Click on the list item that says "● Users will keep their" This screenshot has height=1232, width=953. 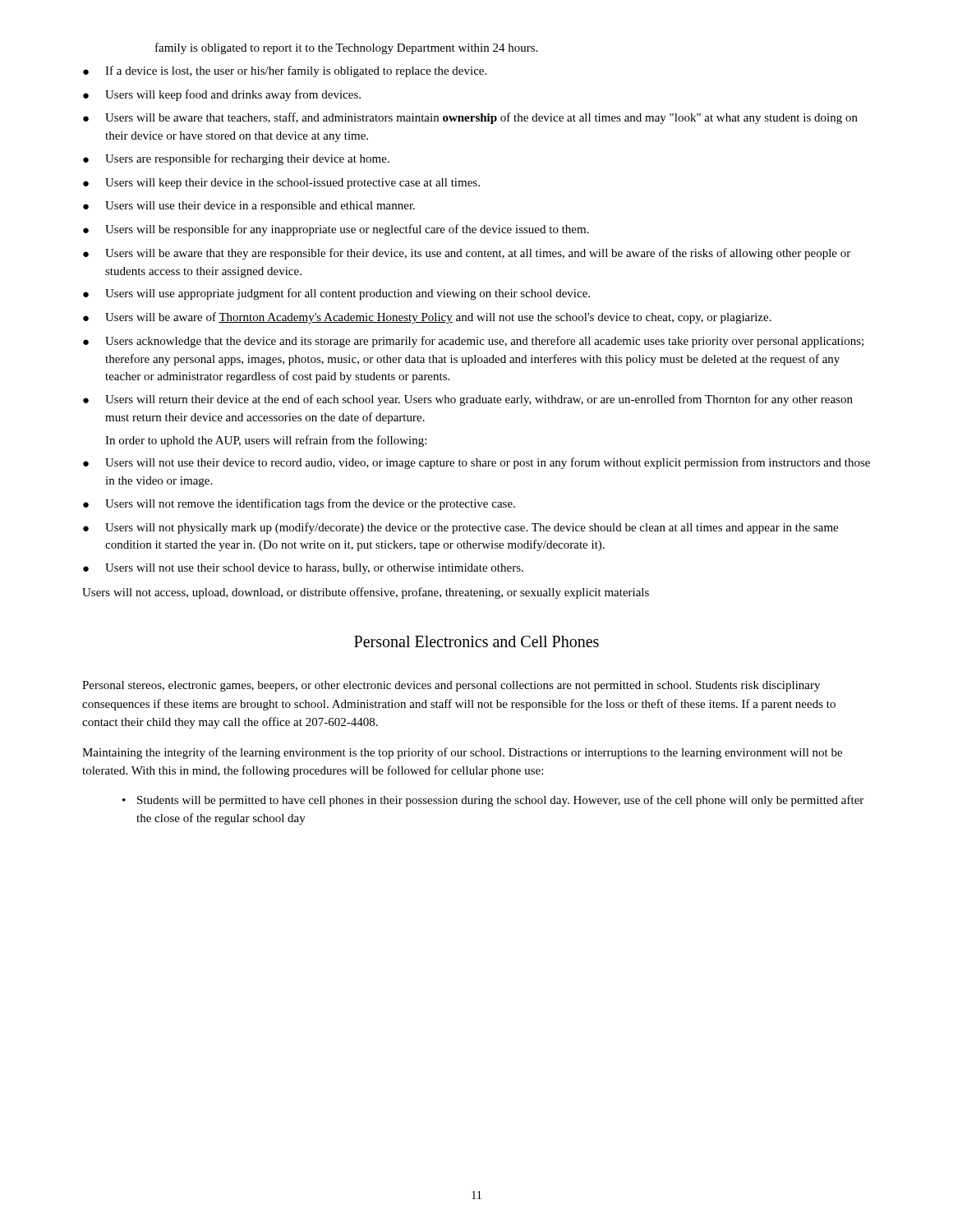click(476, 183)
